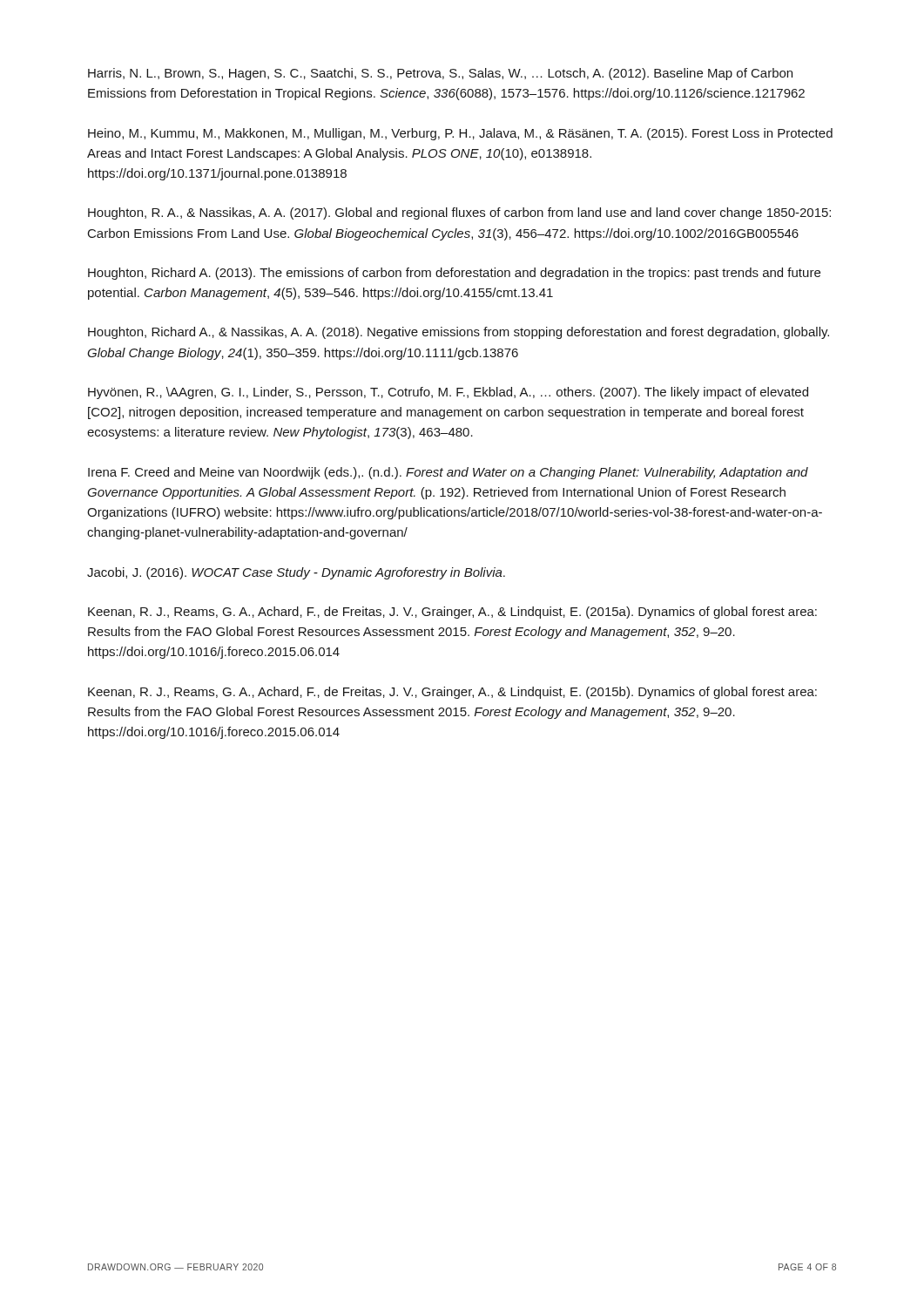Locate the block of text that opens with "Jacobi, J. (2016). WOCAT Case"
The height and width of the screenshot is (1307, 924).
[297, 572]
